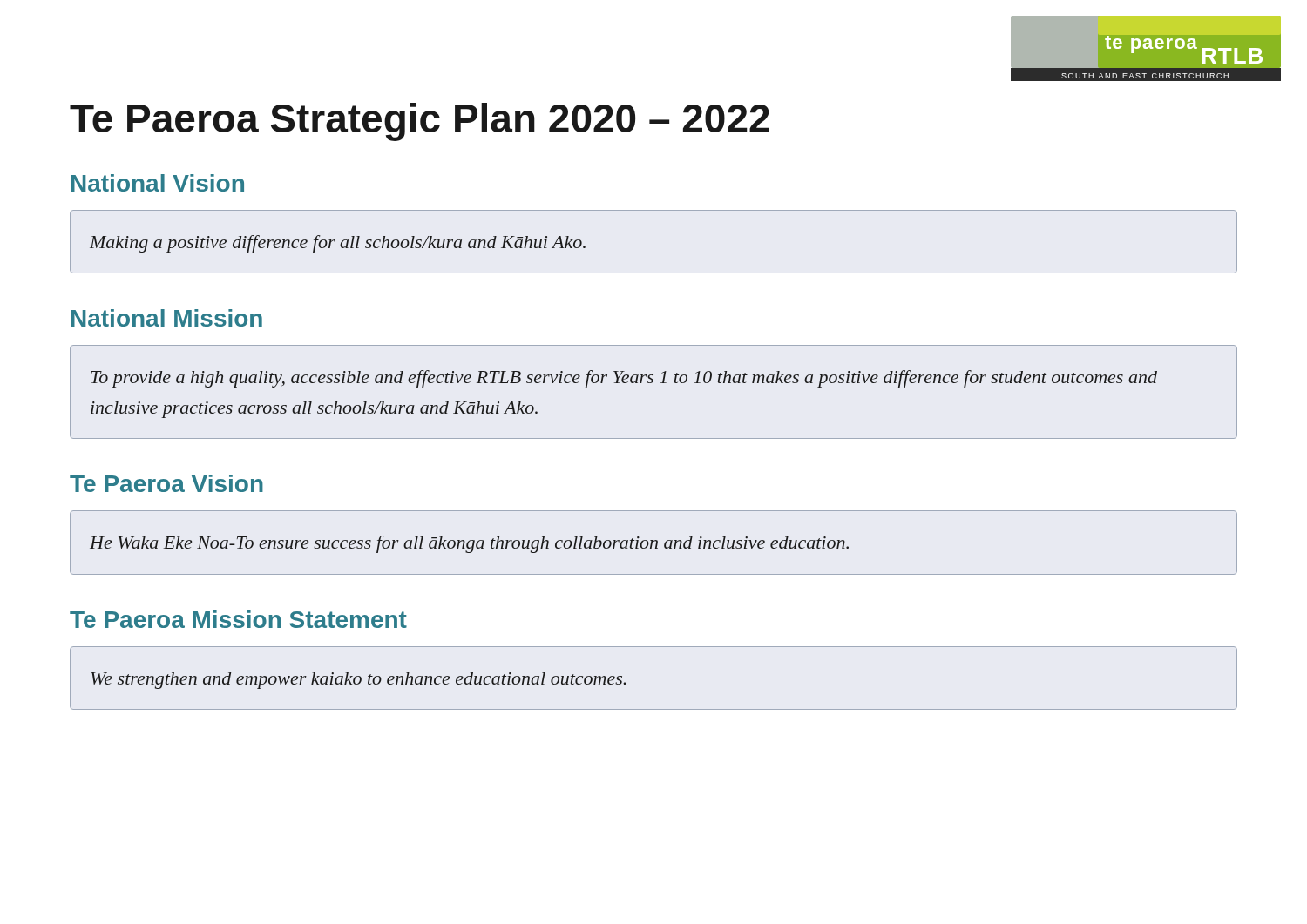Select the block starting "National Mission"
This screenshot has width=1307, height=924.
point(167,318)
